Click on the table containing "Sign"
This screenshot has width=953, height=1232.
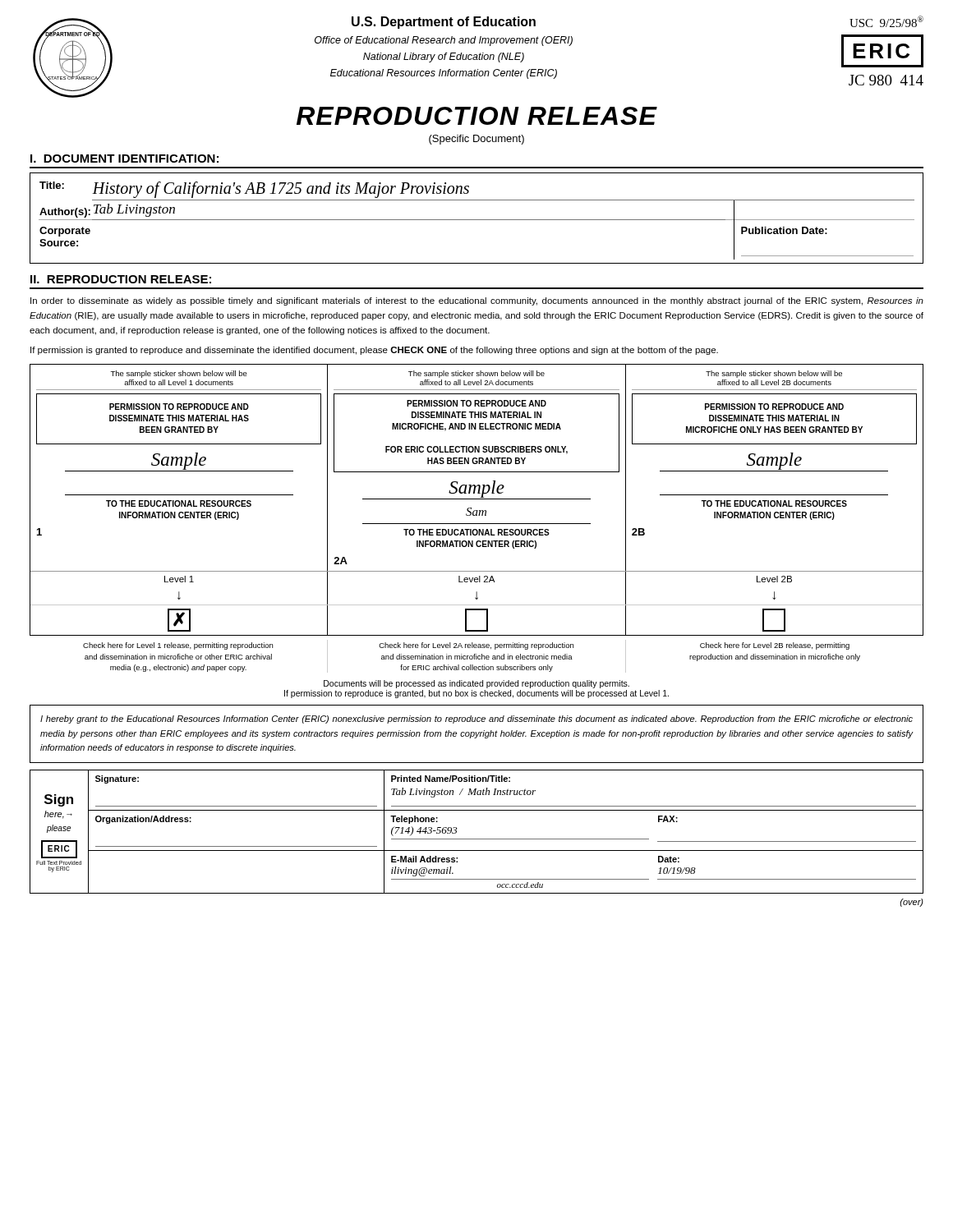coord(476,832)
